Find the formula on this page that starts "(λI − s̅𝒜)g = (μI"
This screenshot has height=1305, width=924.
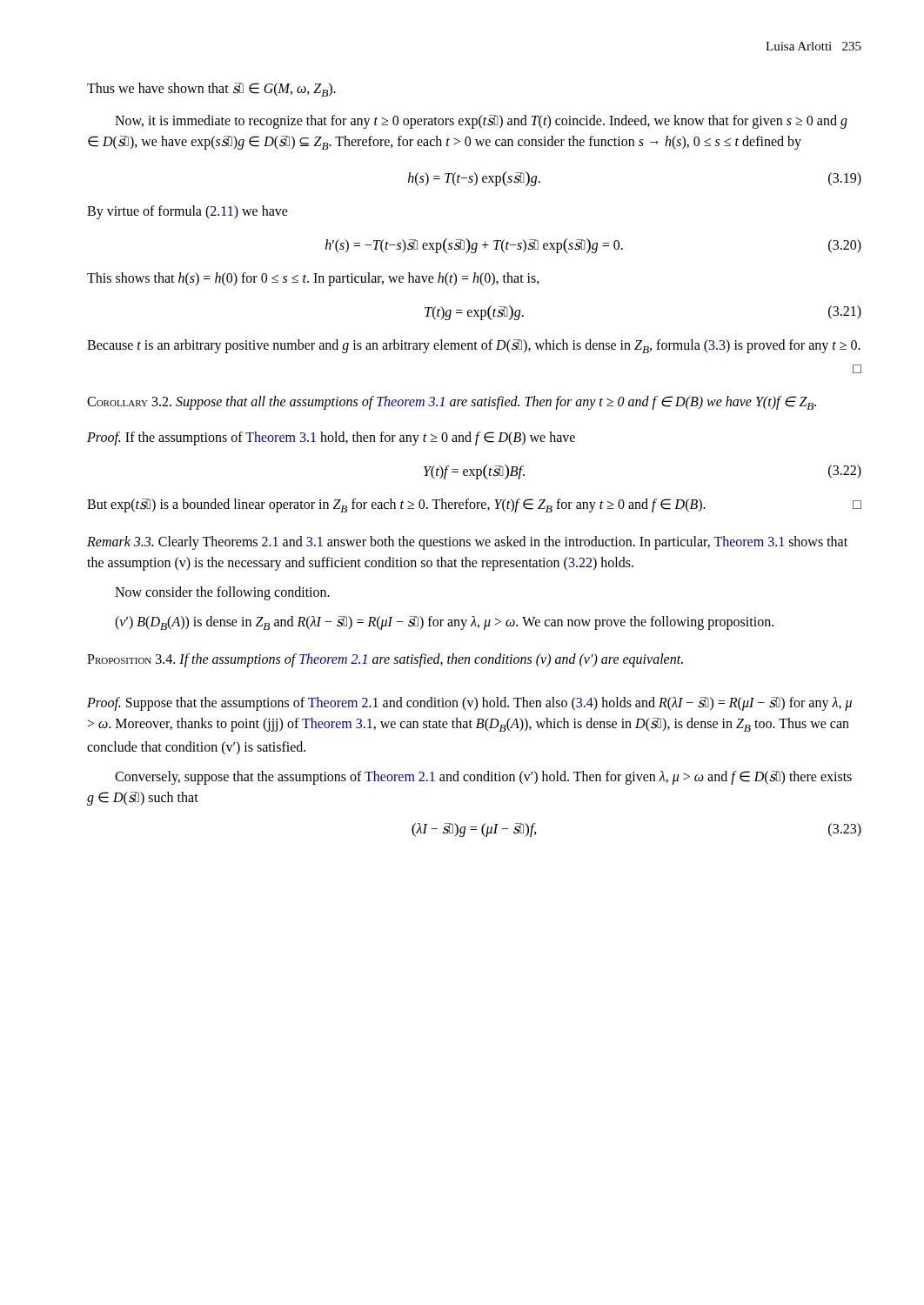tap(474, 829)
